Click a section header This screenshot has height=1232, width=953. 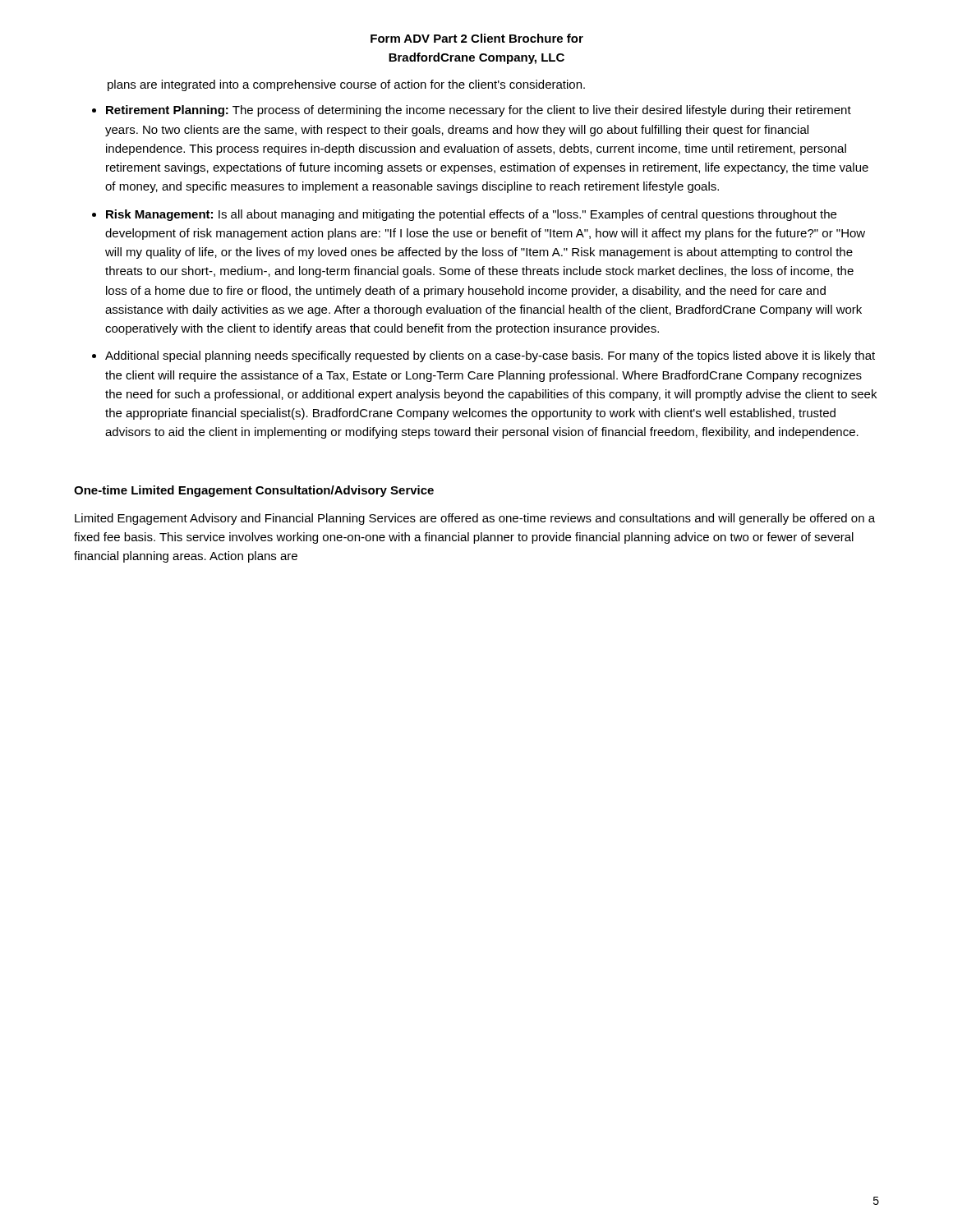(254, 490)
